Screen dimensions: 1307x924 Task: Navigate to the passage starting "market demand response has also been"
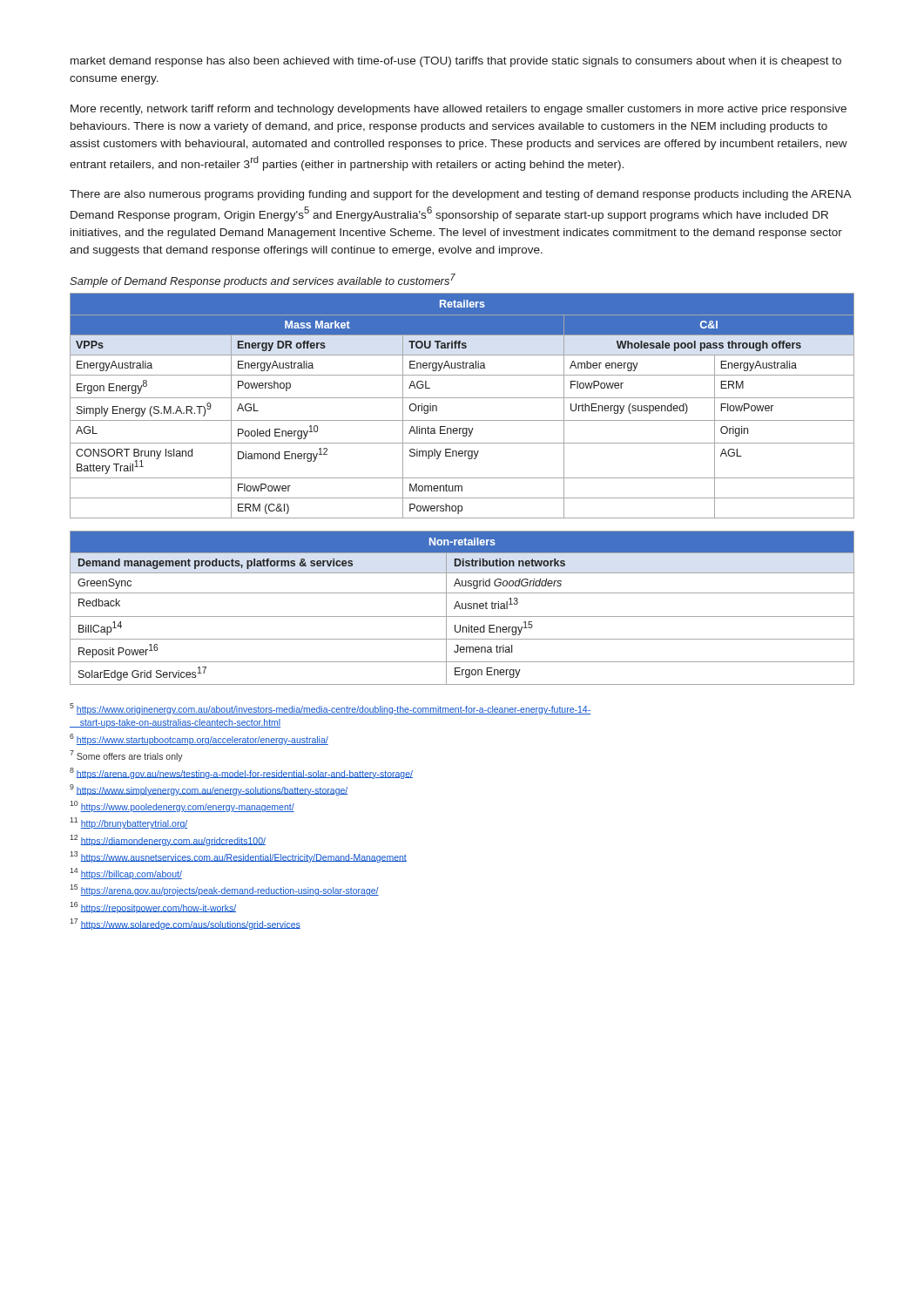(x=456, y=69)
